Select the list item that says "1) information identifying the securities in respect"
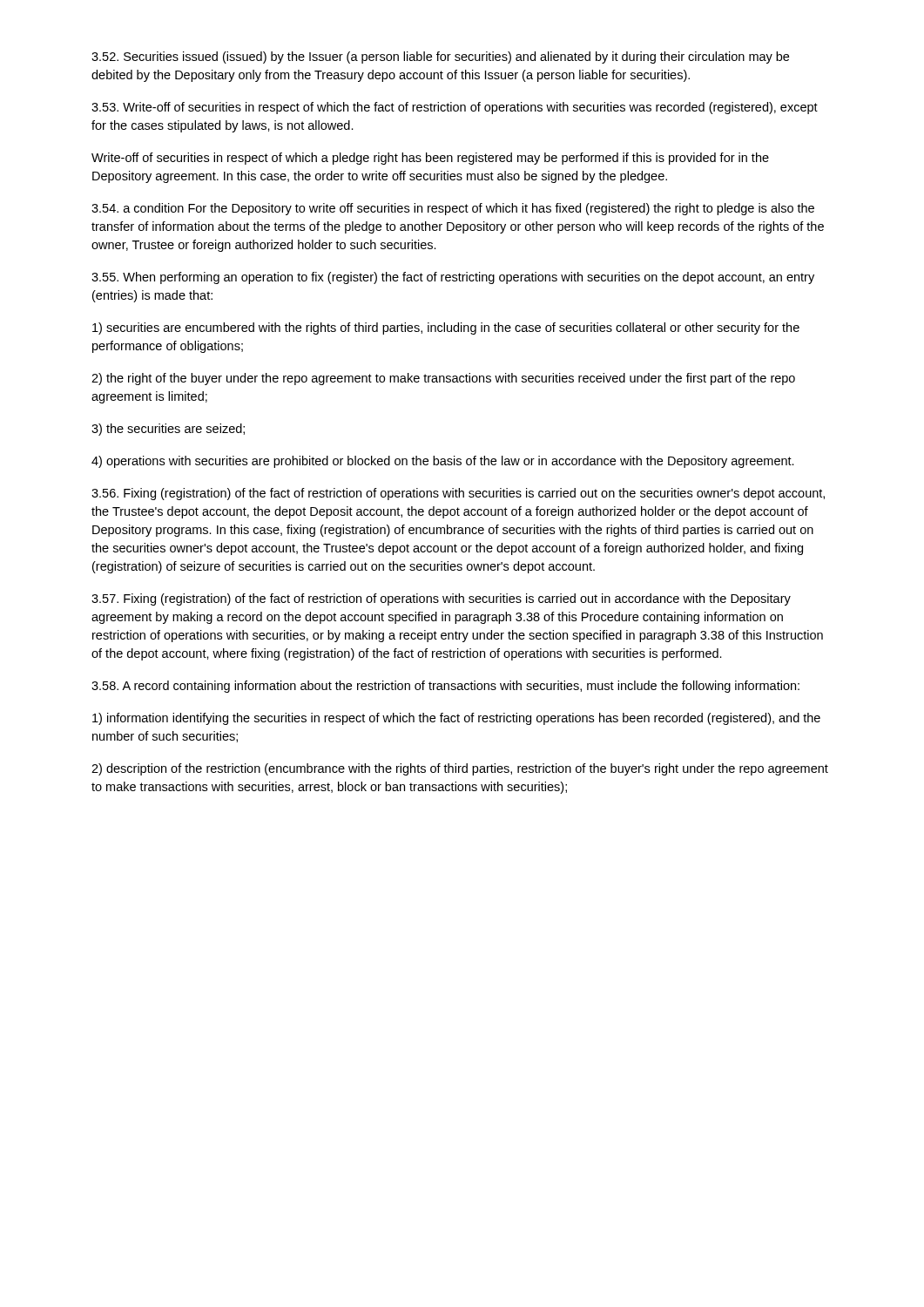This screenshot has width=924, height=1307. 456,728
